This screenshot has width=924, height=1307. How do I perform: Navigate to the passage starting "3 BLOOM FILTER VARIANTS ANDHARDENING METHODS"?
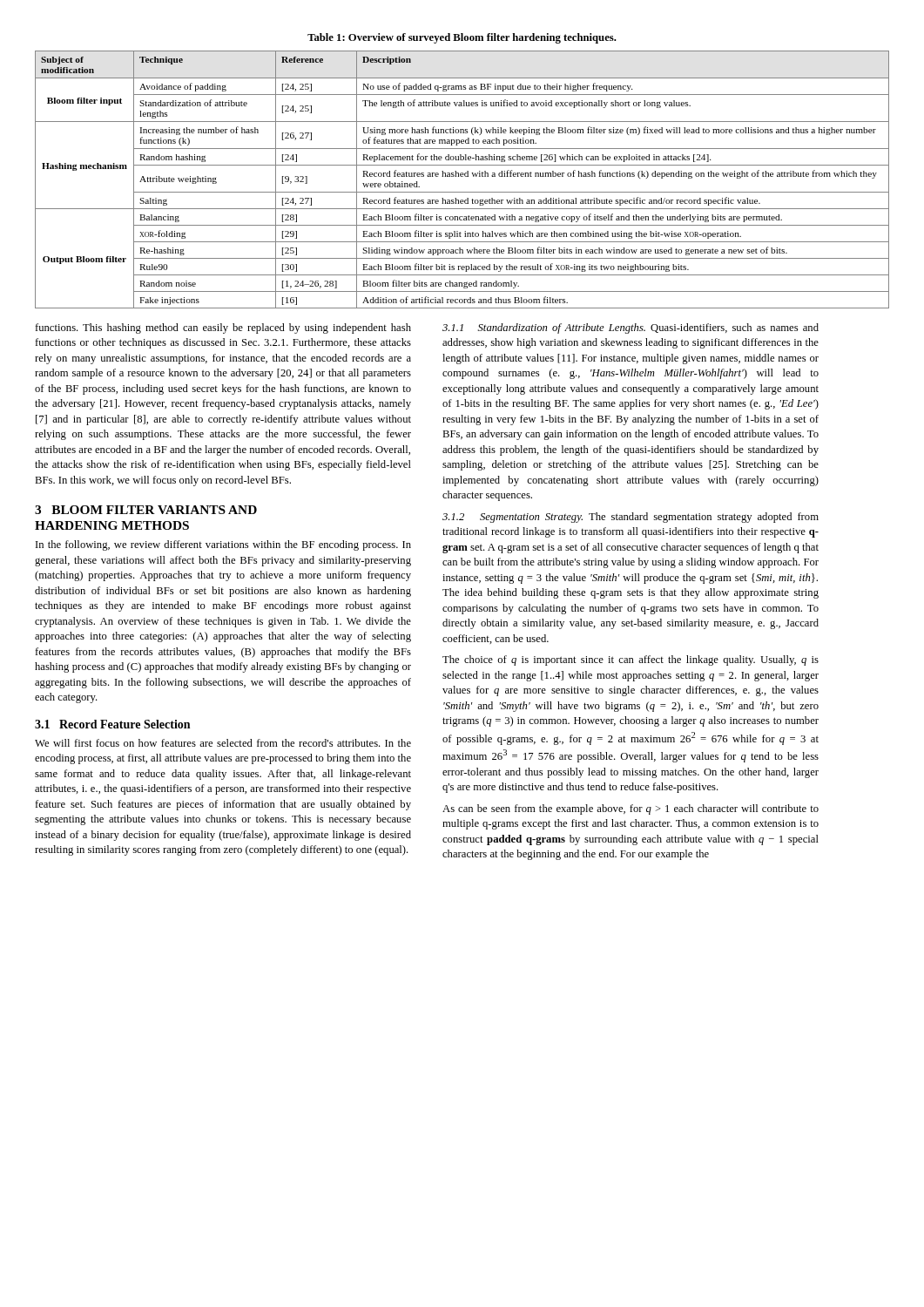146,517
